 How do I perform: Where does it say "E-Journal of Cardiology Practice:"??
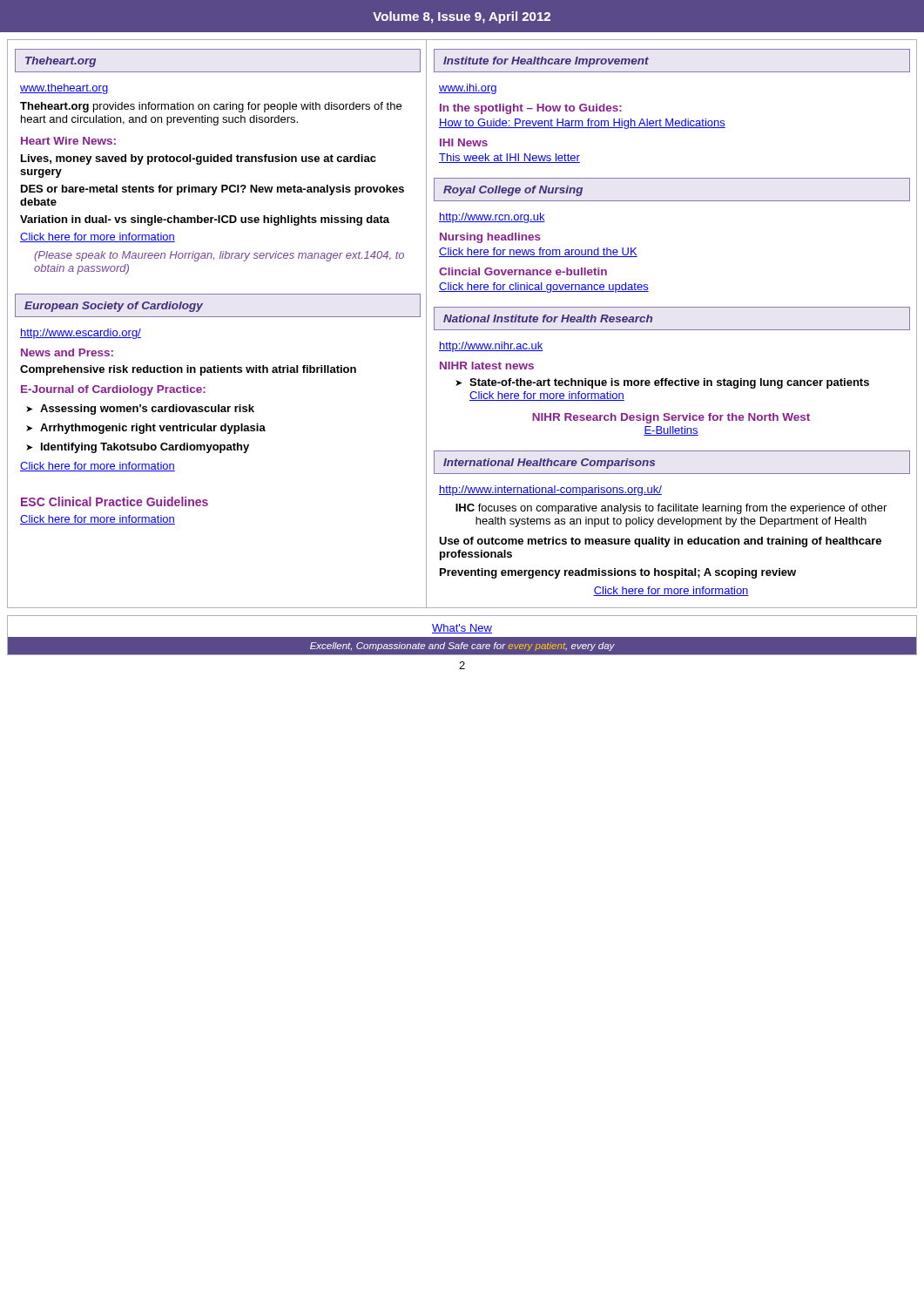pos(113,389)
